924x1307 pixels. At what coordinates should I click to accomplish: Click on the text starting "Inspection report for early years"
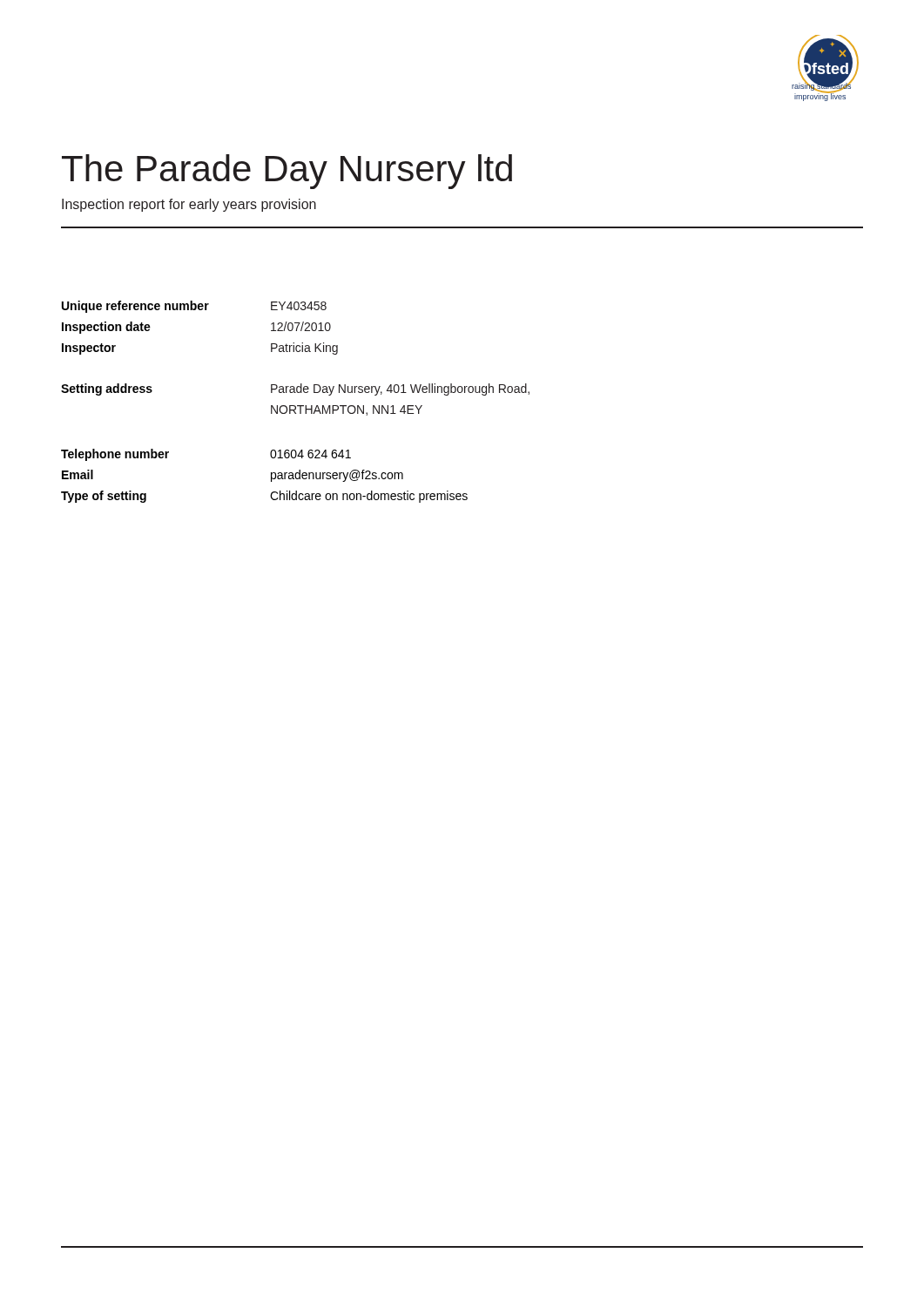pyautogui.click(x=189, y=205)
